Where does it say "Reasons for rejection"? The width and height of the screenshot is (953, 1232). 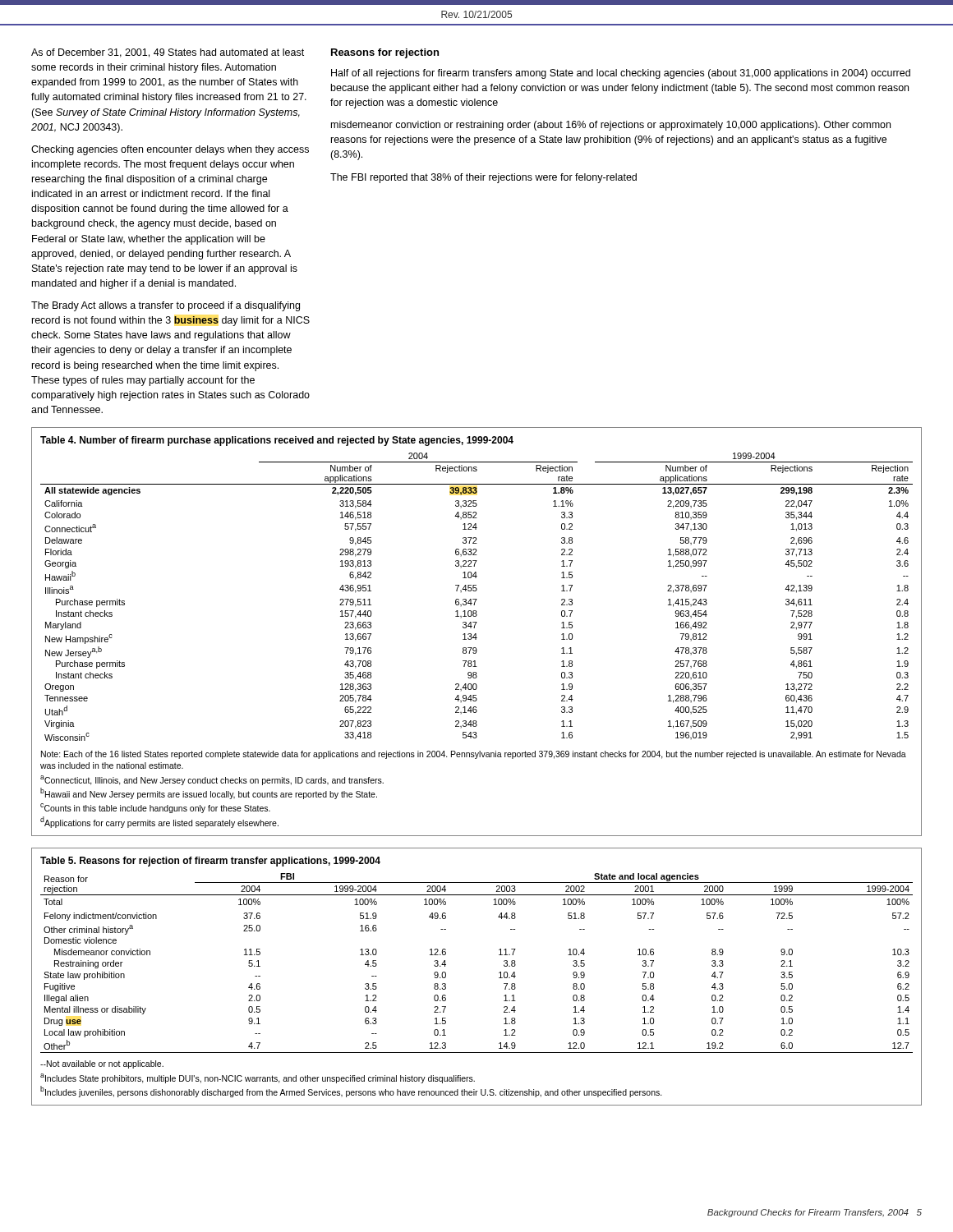(x=385, y=52)
